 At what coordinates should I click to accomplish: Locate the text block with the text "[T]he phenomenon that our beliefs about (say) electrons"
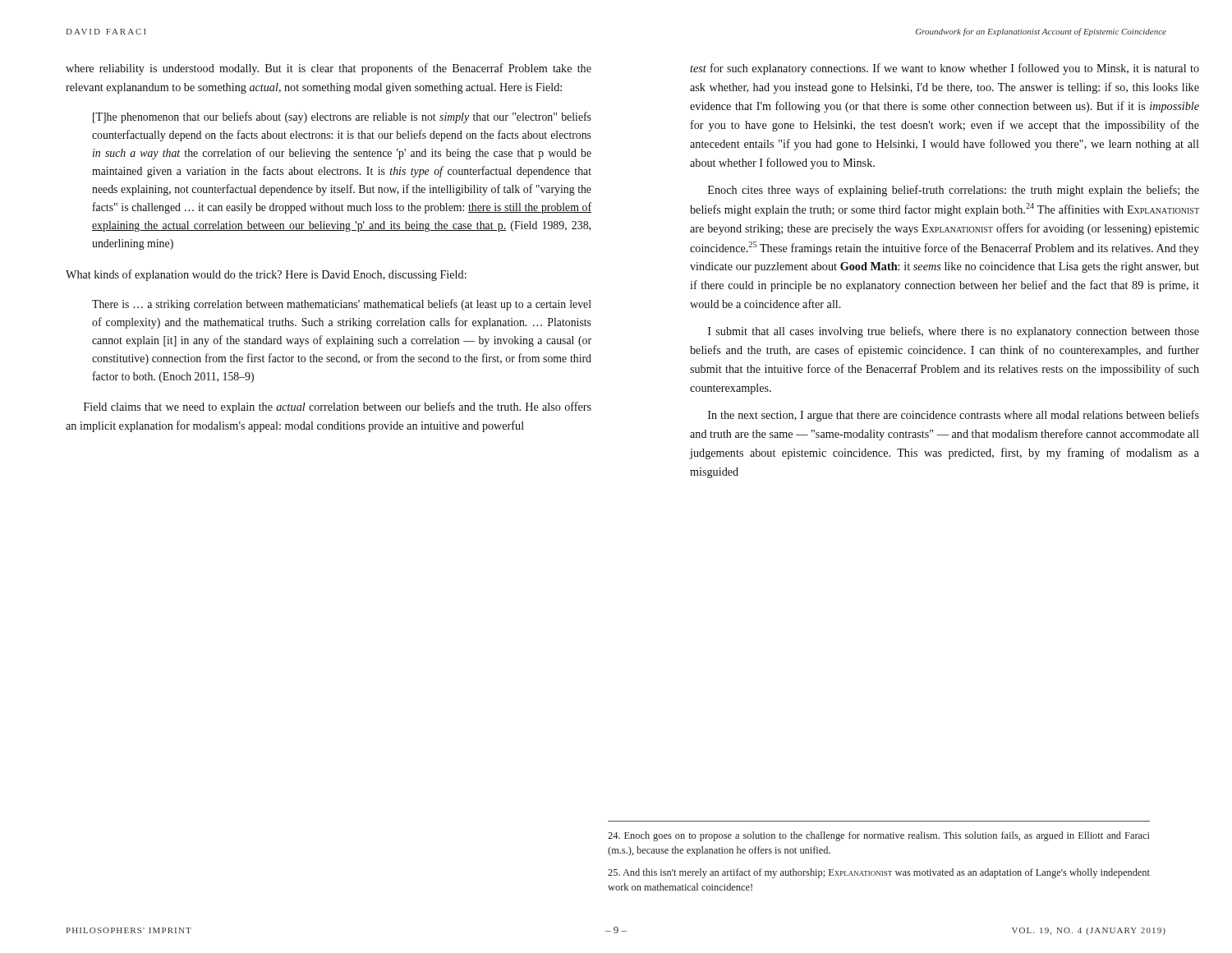342,180
